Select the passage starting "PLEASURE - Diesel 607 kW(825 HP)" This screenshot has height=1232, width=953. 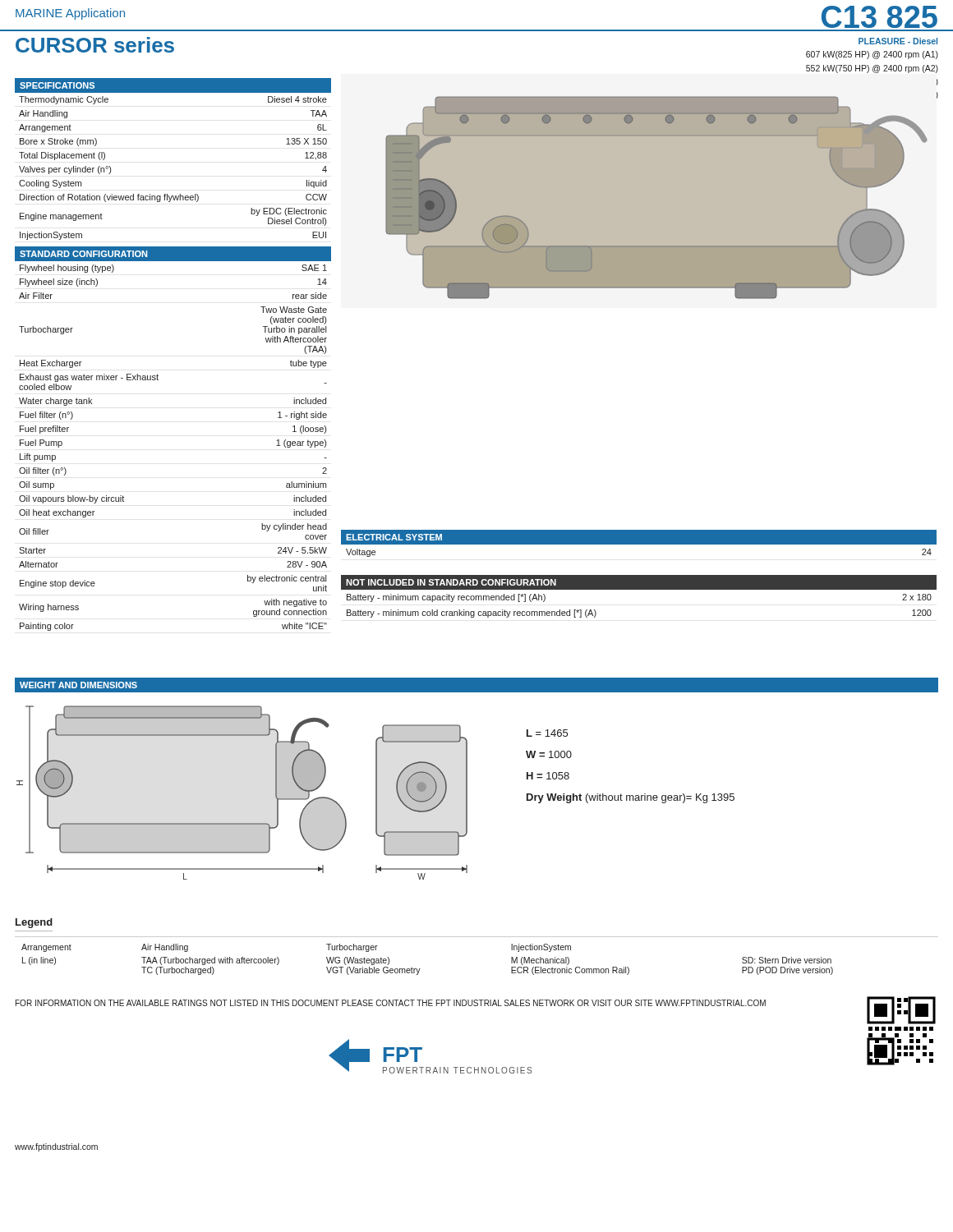872,68
